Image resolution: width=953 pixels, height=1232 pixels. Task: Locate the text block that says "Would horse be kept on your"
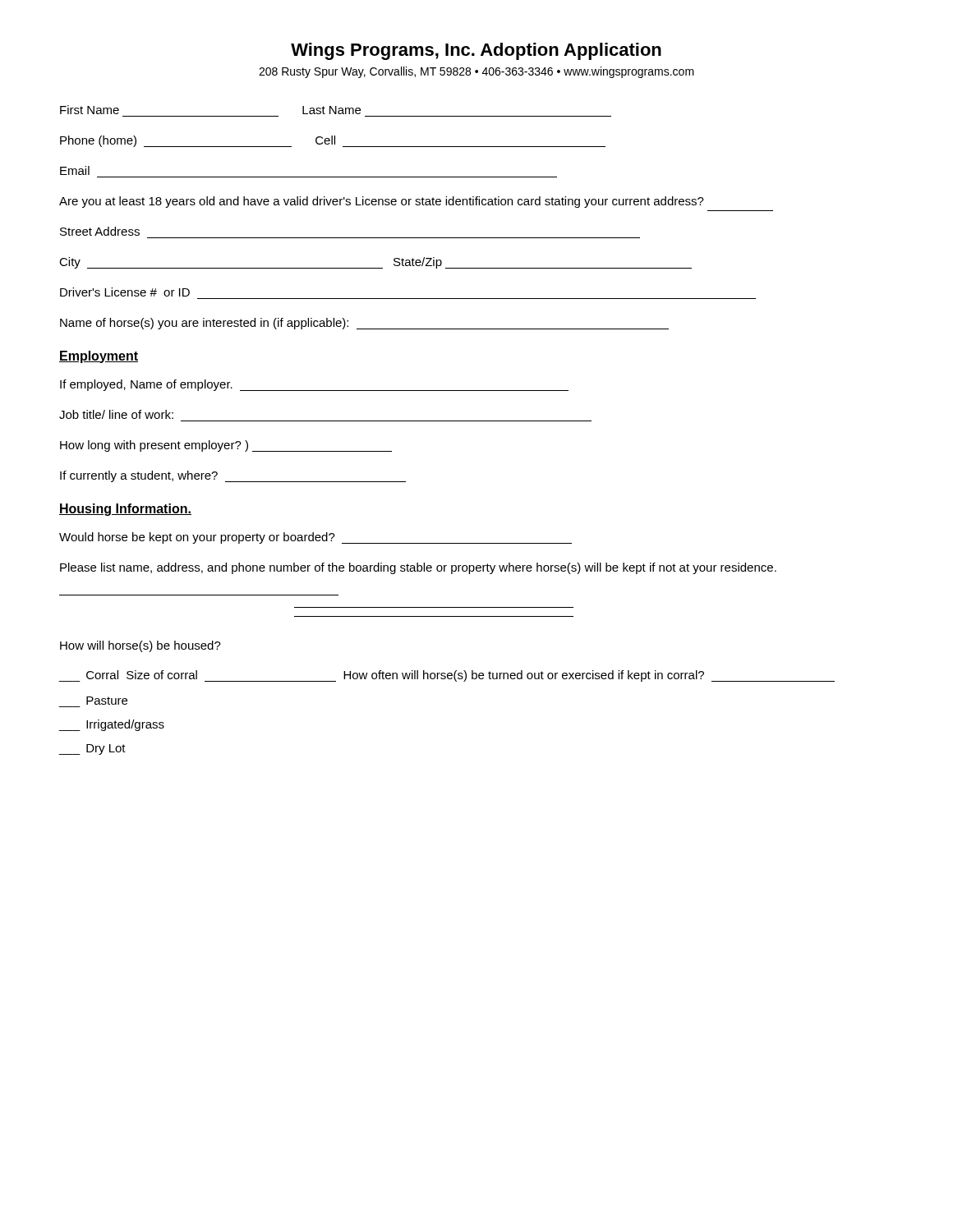coord(315,535)
